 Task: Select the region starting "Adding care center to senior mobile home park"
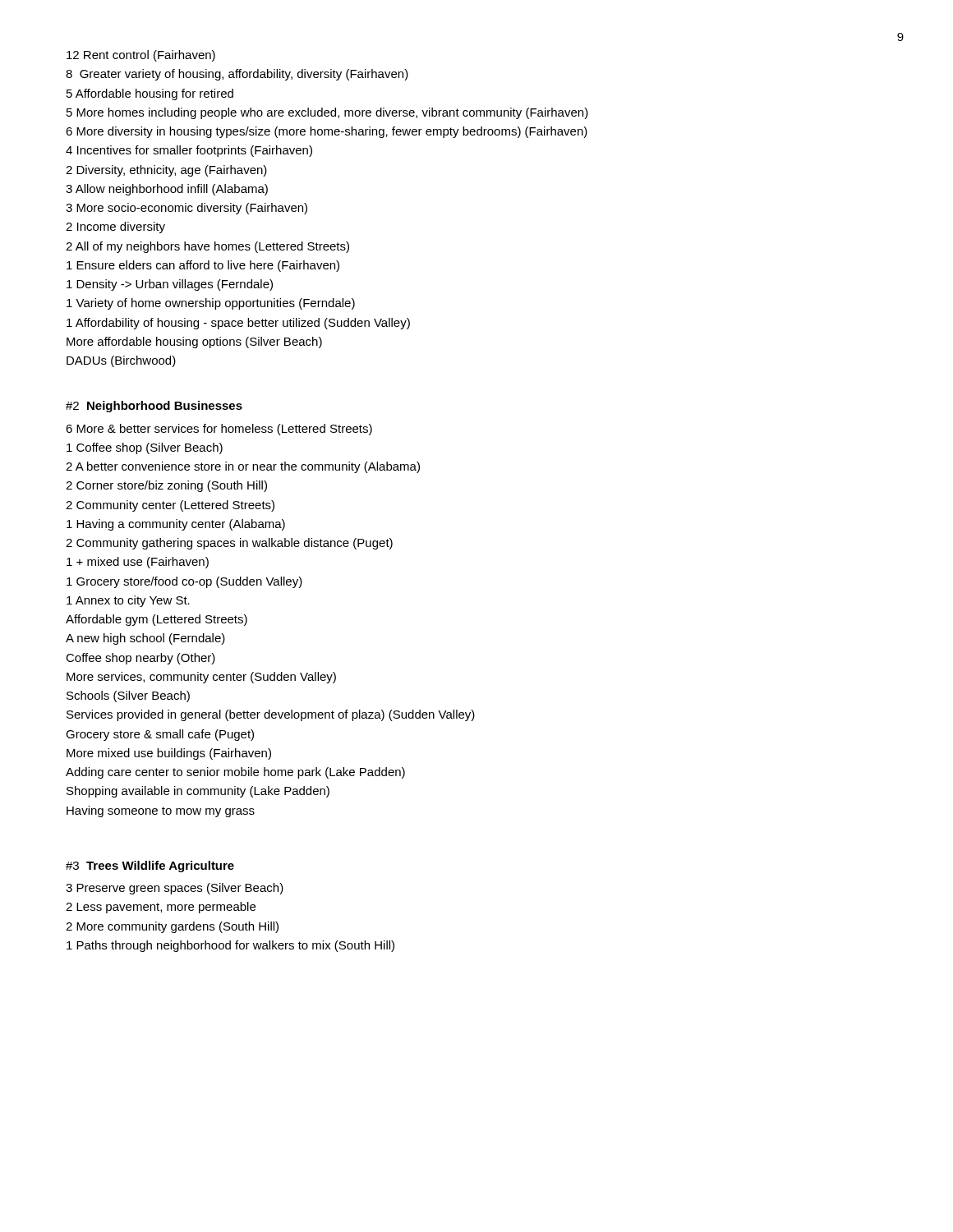click(236, 772)
